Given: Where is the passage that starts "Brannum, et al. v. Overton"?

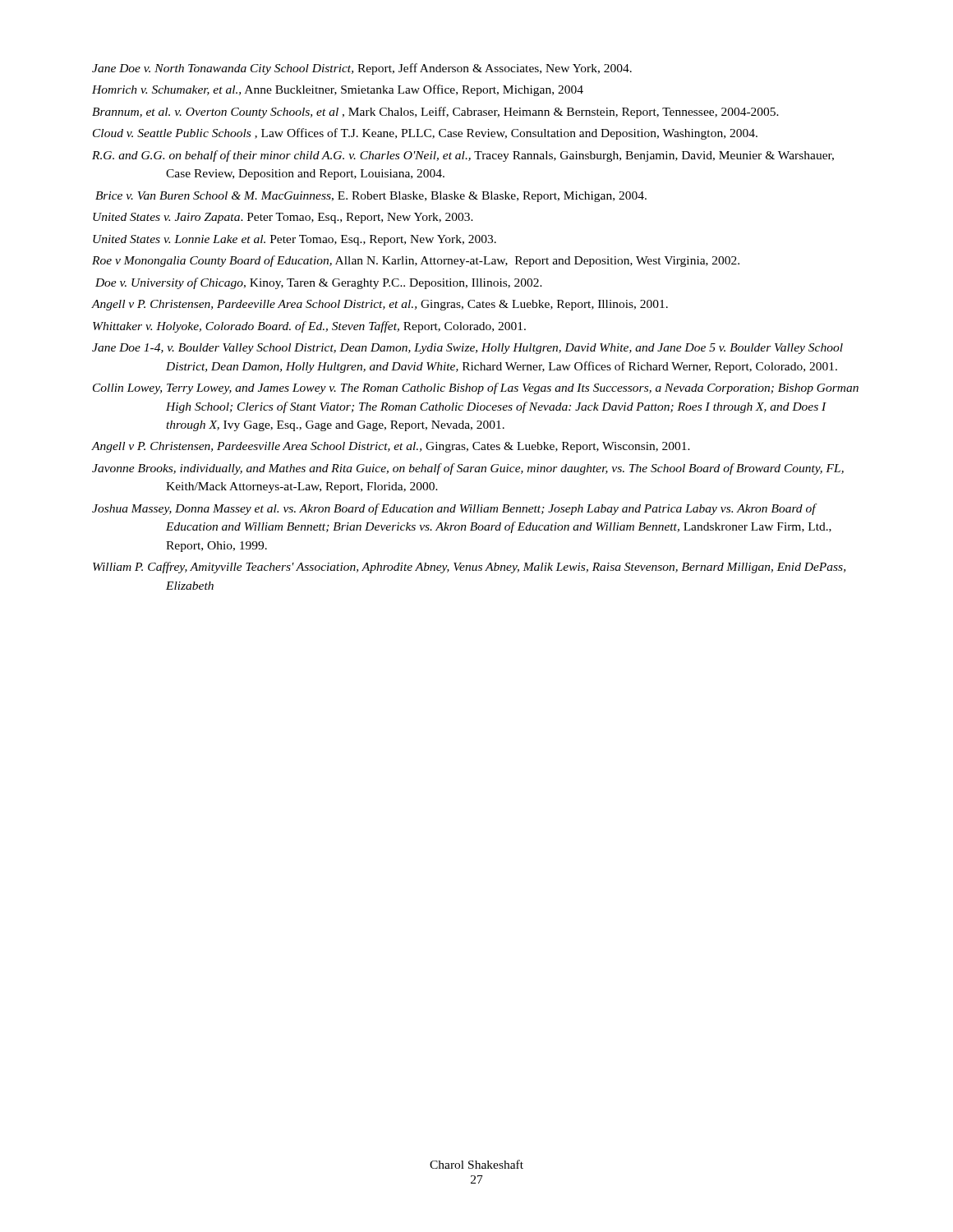Looking at the screenshot, I should [436, 111].
